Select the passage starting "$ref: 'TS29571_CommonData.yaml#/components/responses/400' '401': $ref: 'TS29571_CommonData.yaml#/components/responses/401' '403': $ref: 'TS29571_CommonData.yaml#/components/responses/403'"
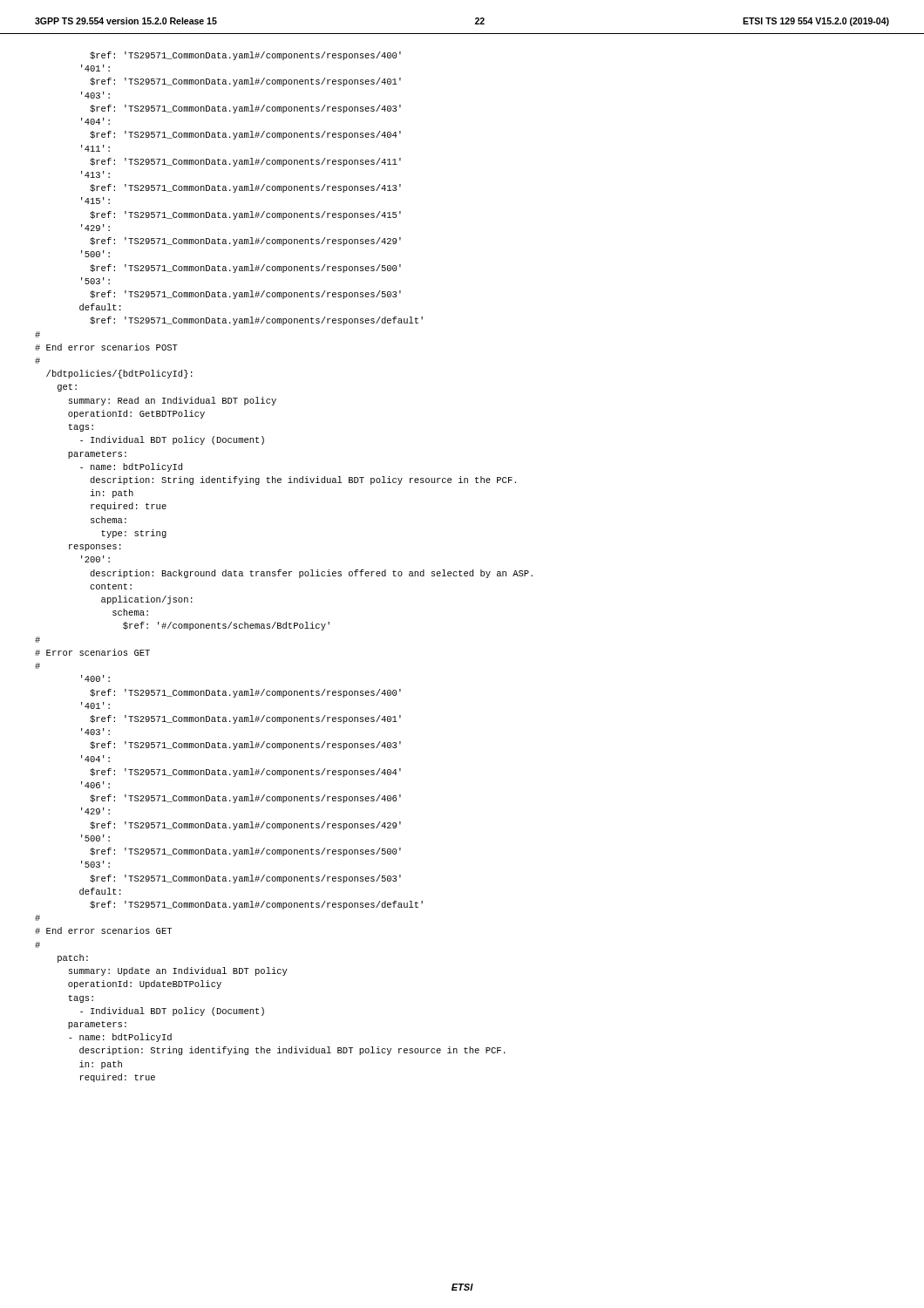 [x=462, y=567]
